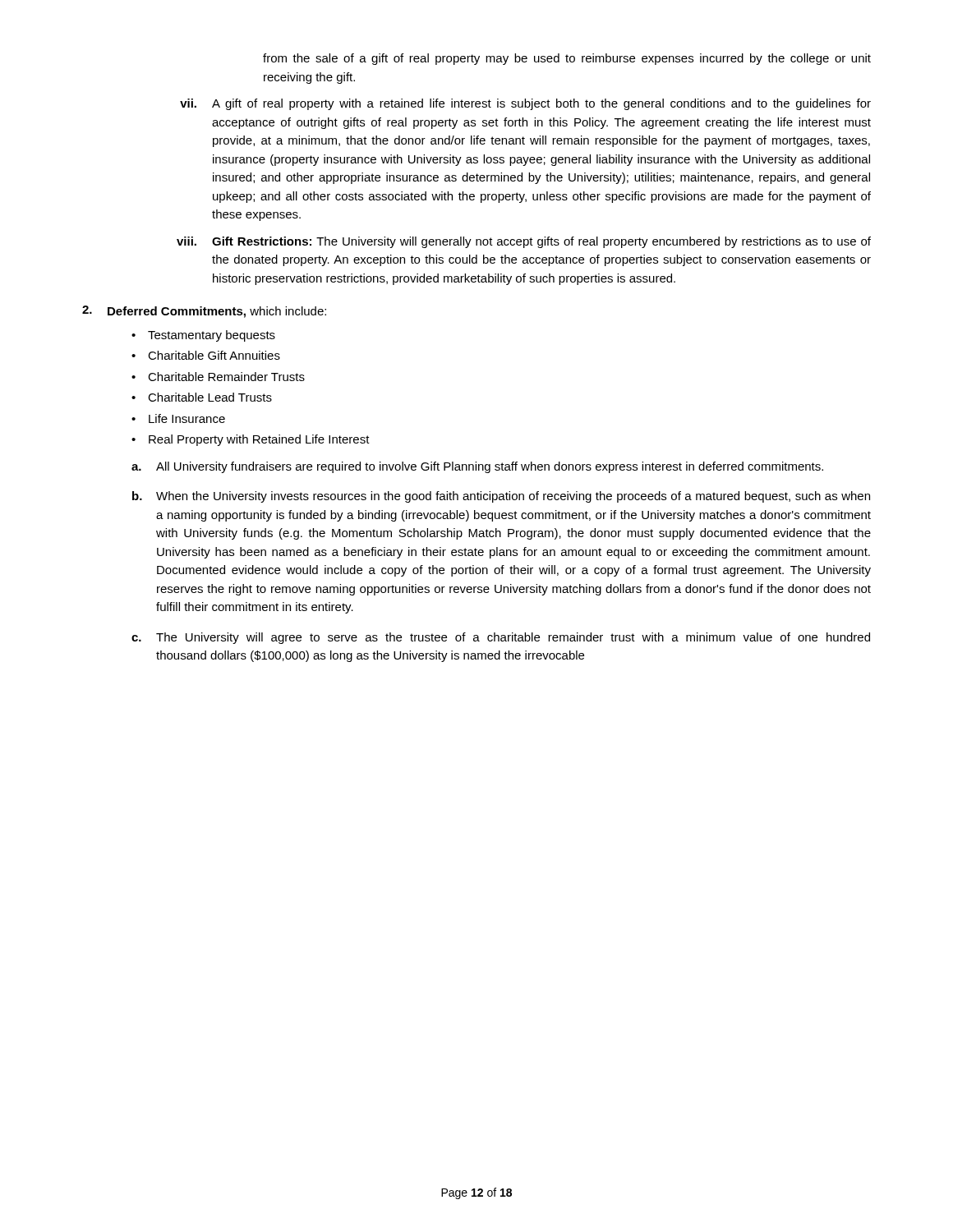
Task: Point to the block beginning "b. When the University"
Action: point(501,552)
